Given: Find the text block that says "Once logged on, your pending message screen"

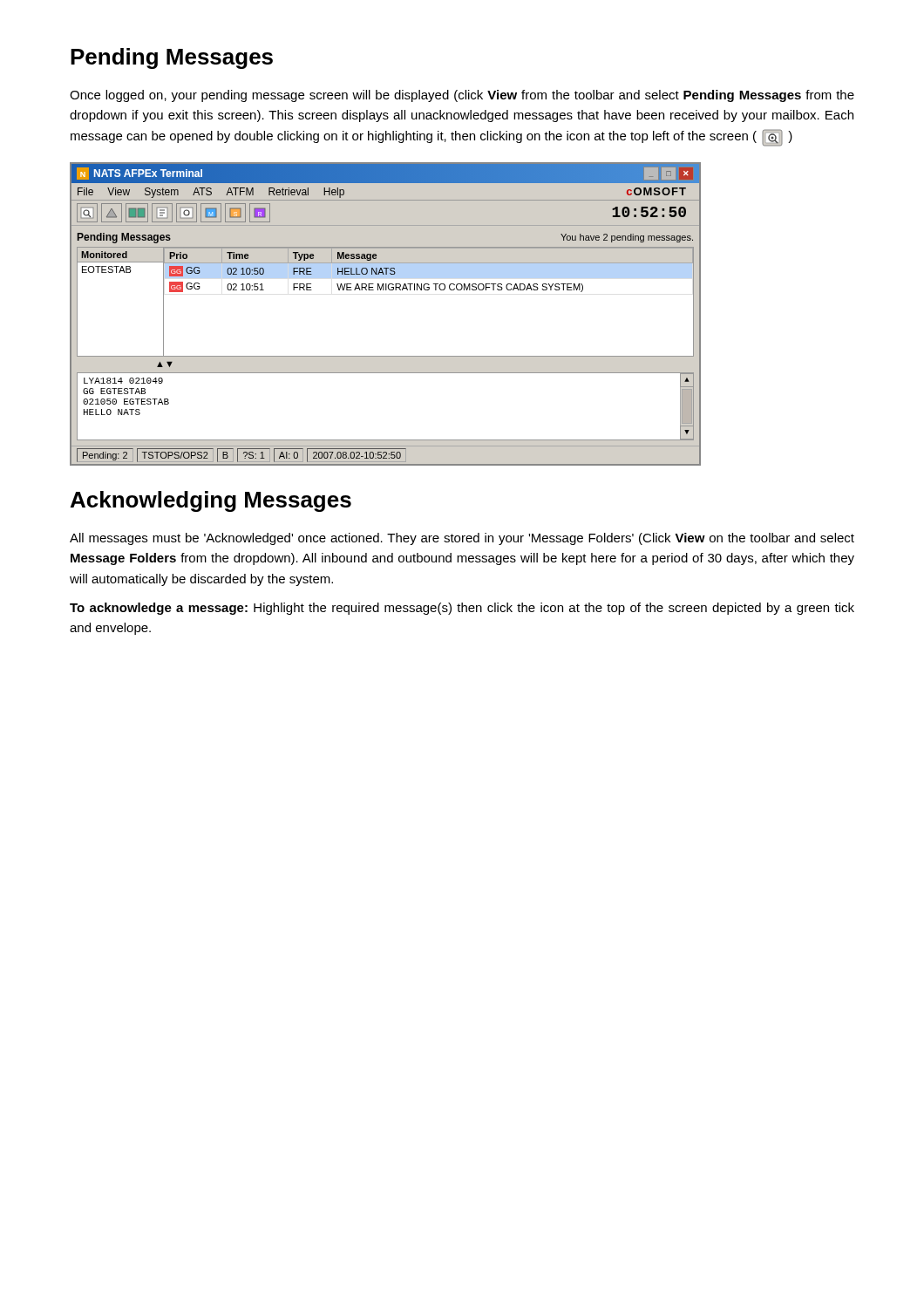Looking at the screenshot, I should [462, 117].
